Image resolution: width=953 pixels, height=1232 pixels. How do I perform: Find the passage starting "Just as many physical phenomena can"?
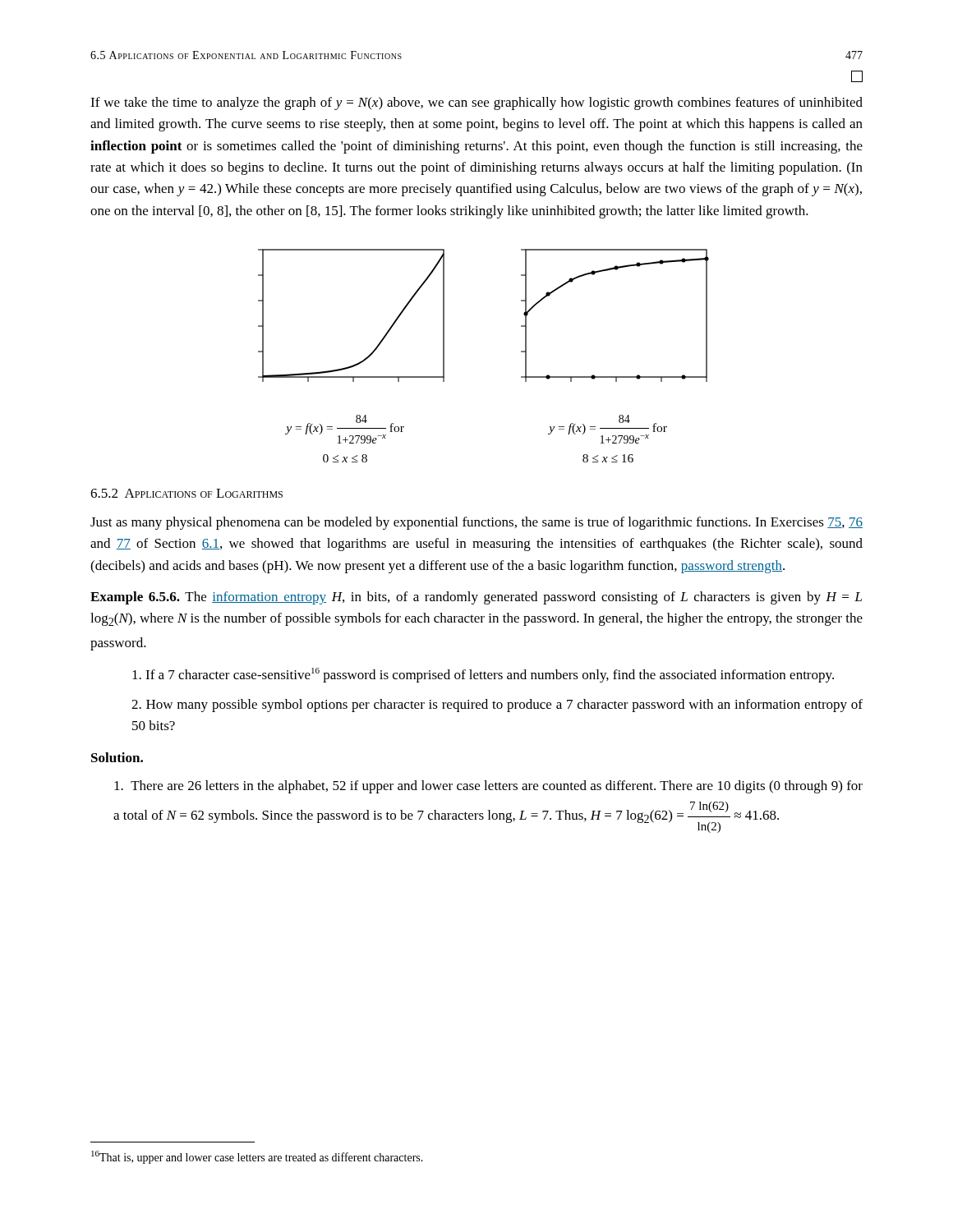click(476, 544)
